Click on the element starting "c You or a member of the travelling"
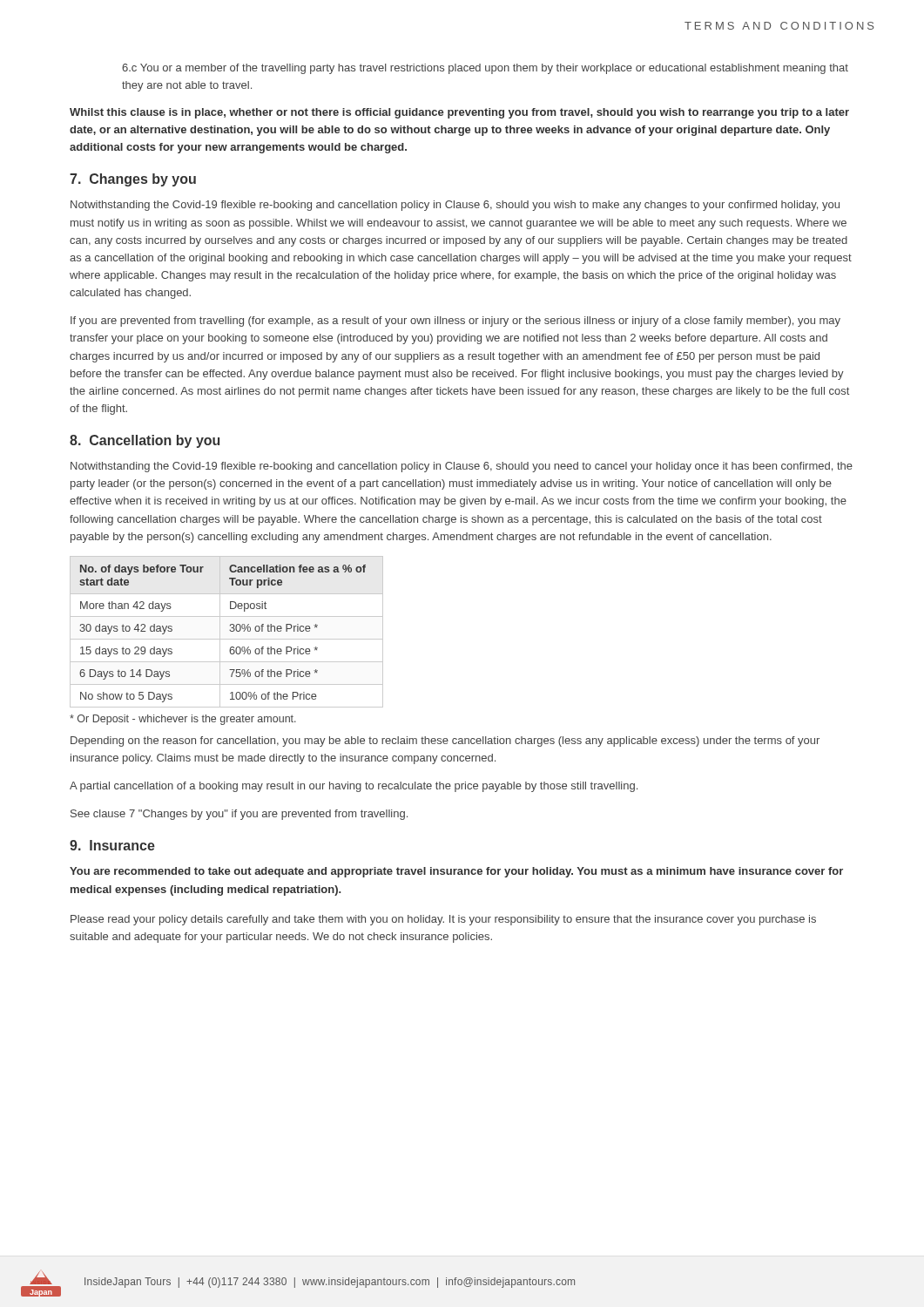Viewport: 924px width, 1307px height. pyautogui.click(x=485, y=76)
